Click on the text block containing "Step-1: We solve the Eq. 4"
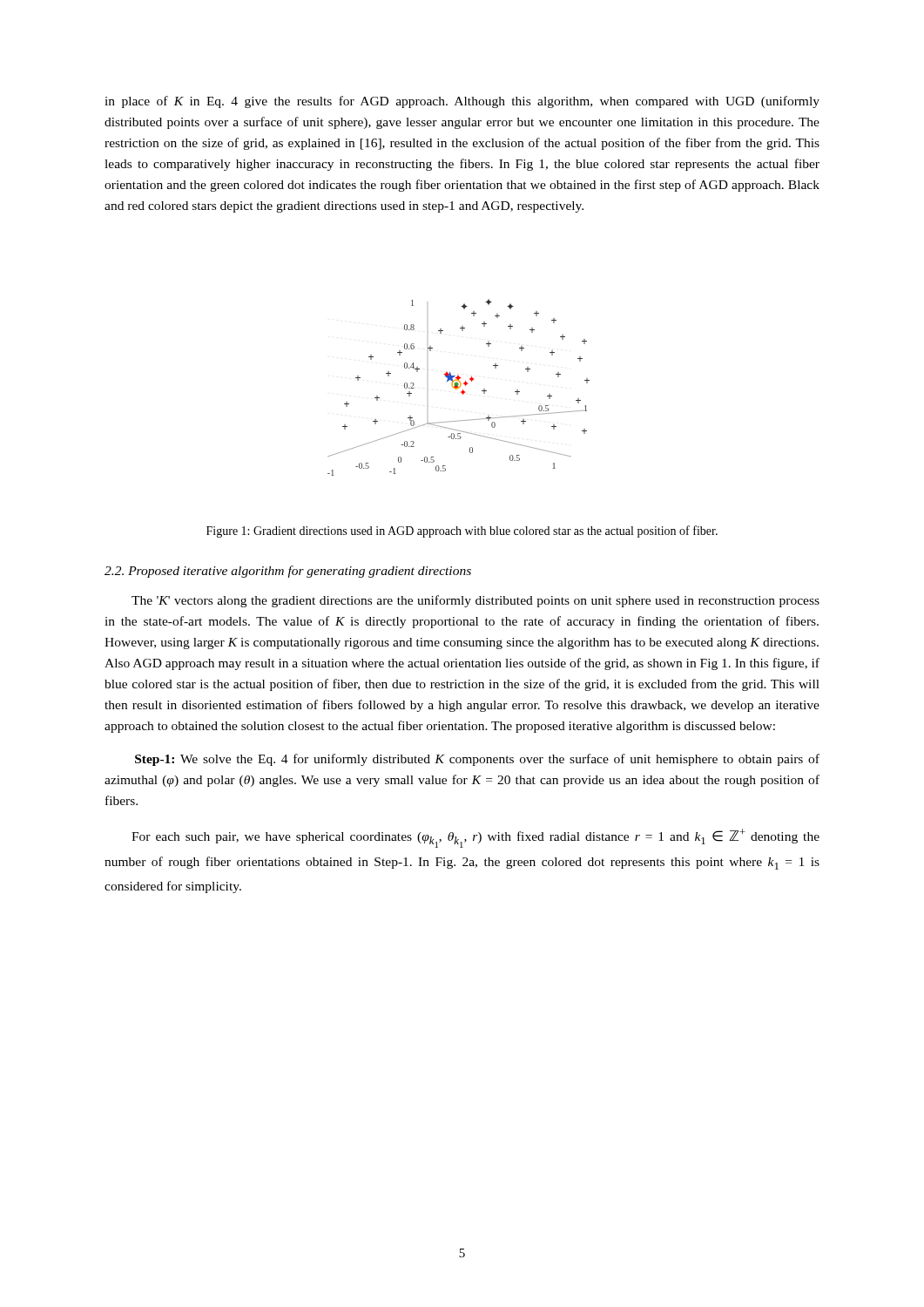Viewport: 924px width, 1307px height. [462, 779]
